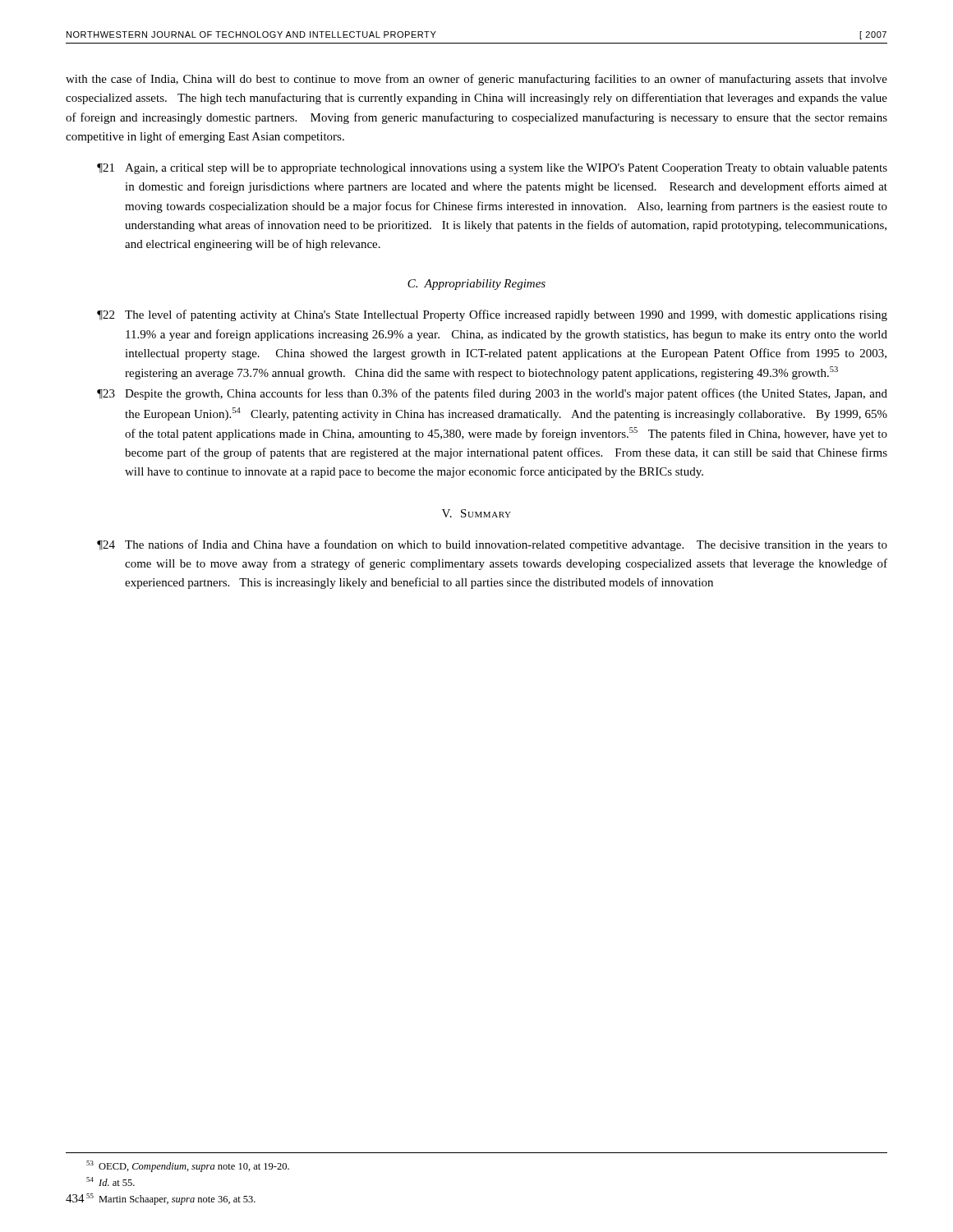Point to "C. Appropriability Regimes"
The width and height of the screenshot is (953, 1232).
[x=476, y=284]
